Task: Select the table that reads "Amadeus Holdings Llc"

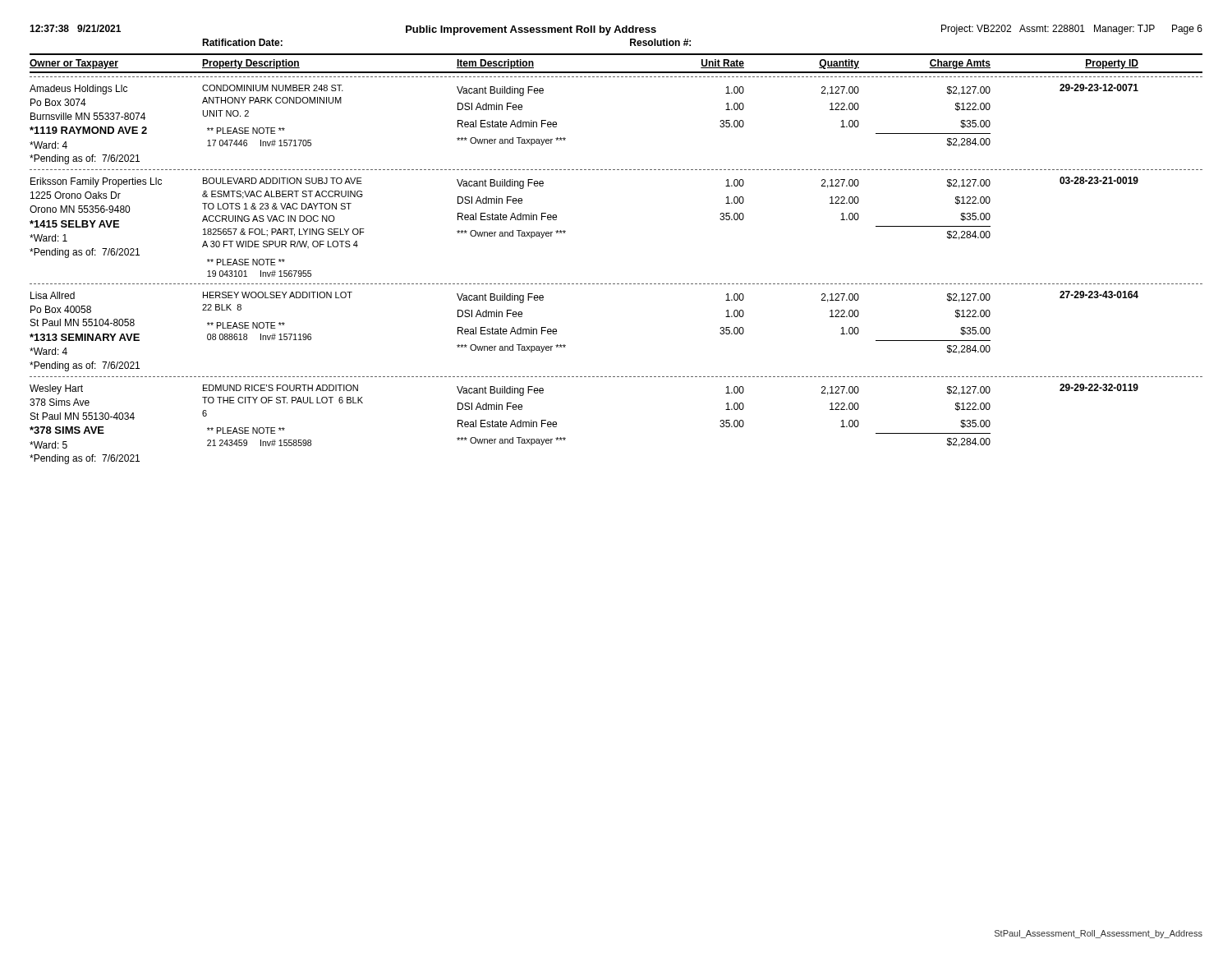Action: coord(616,121)
